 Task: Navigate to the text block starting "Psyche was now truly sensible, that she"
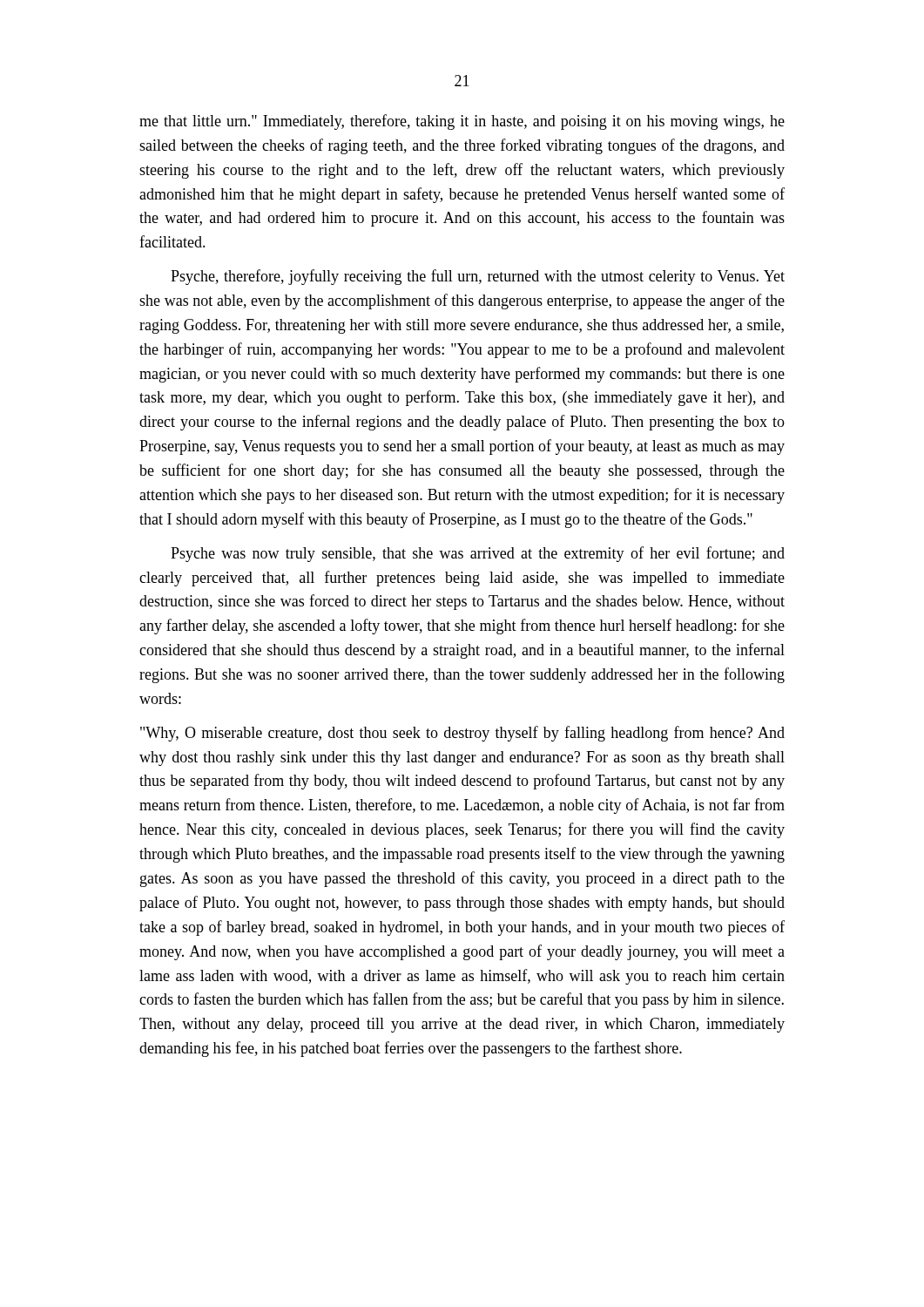point(462,627)
